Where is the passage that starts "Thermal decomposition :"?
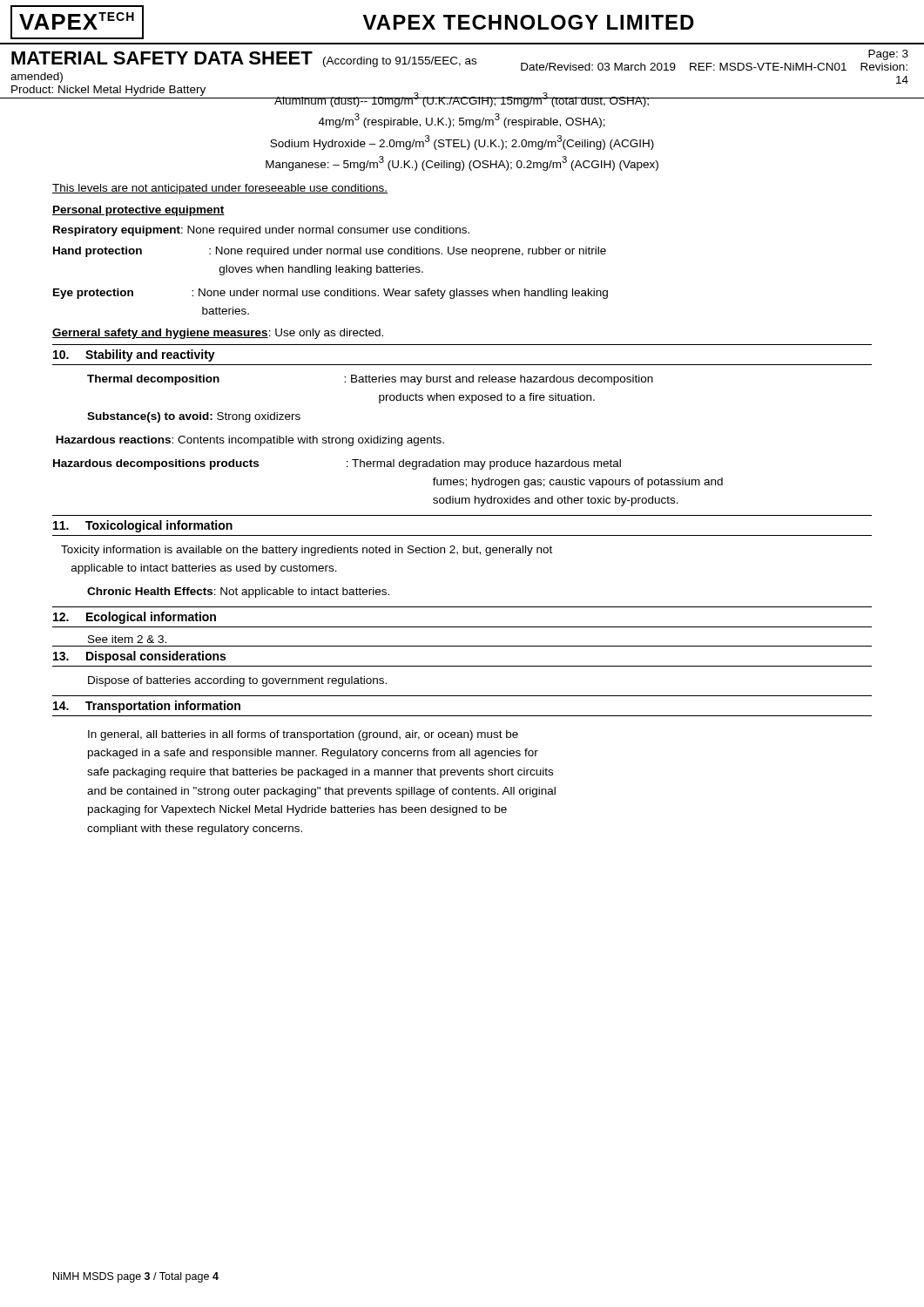Screen dimensions: 1307x924 pos(462,398)
